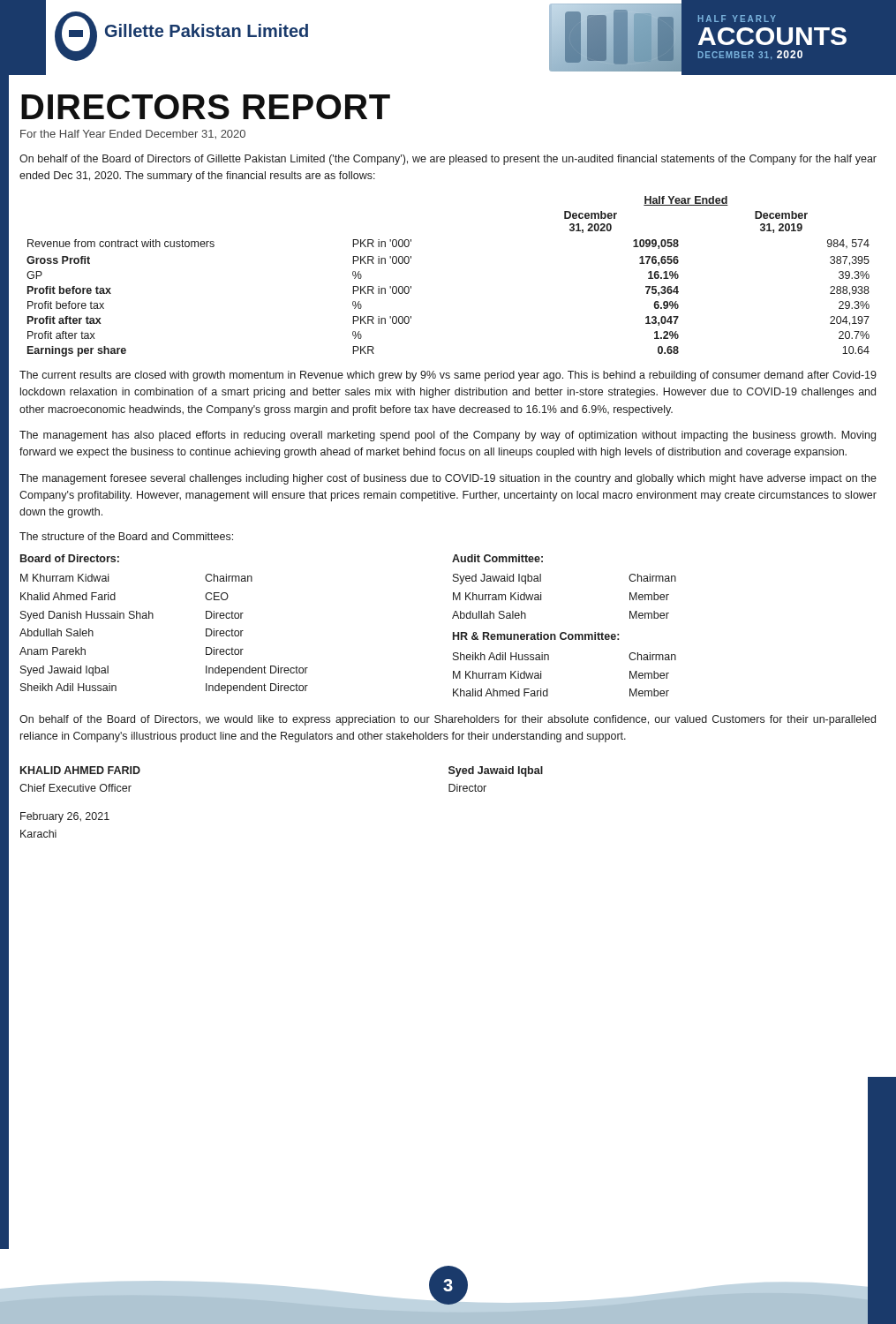Find a table

coord(448,275)
